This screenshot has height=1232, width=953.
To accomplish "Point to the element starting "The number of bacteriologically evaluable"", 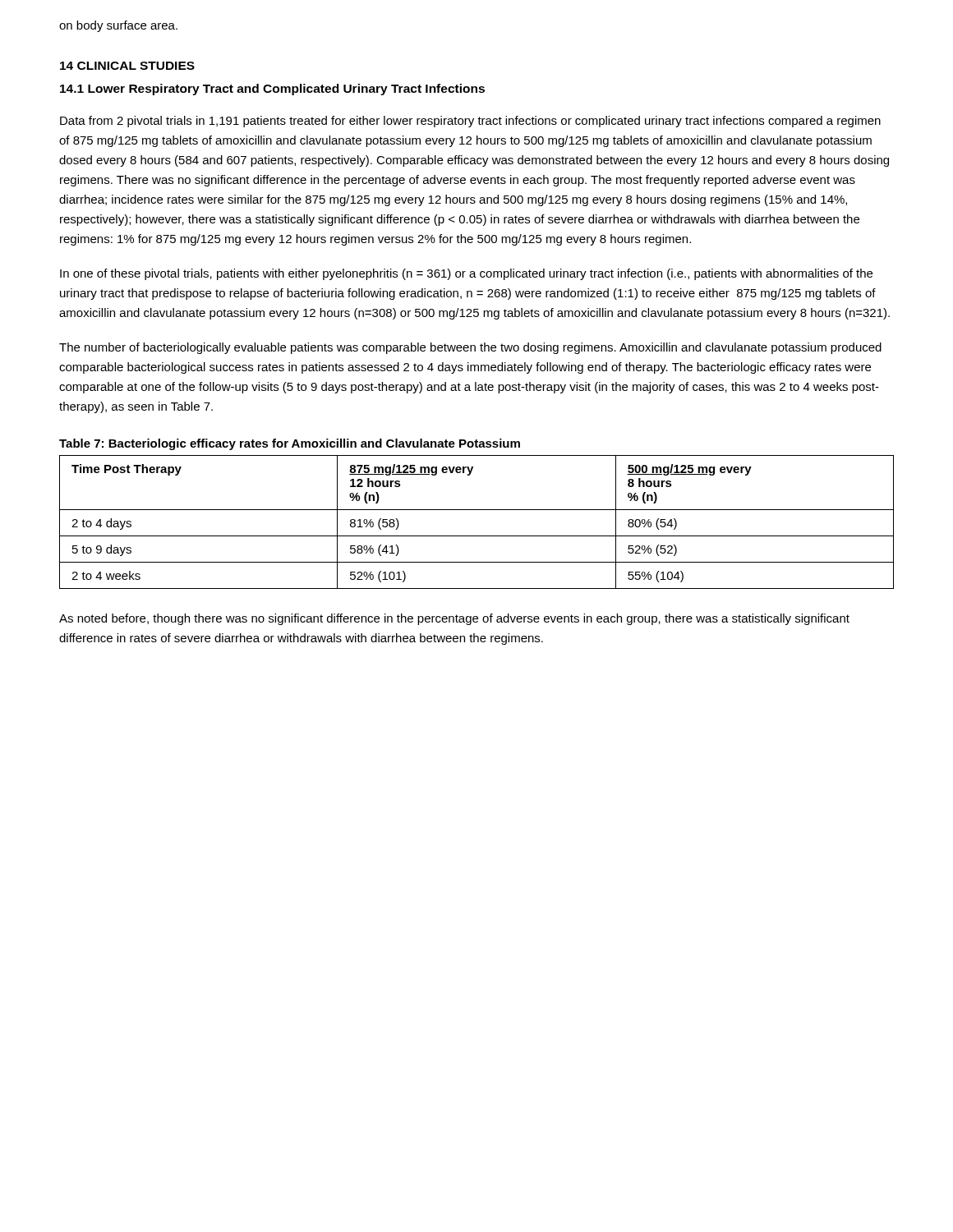I will 471,376.
